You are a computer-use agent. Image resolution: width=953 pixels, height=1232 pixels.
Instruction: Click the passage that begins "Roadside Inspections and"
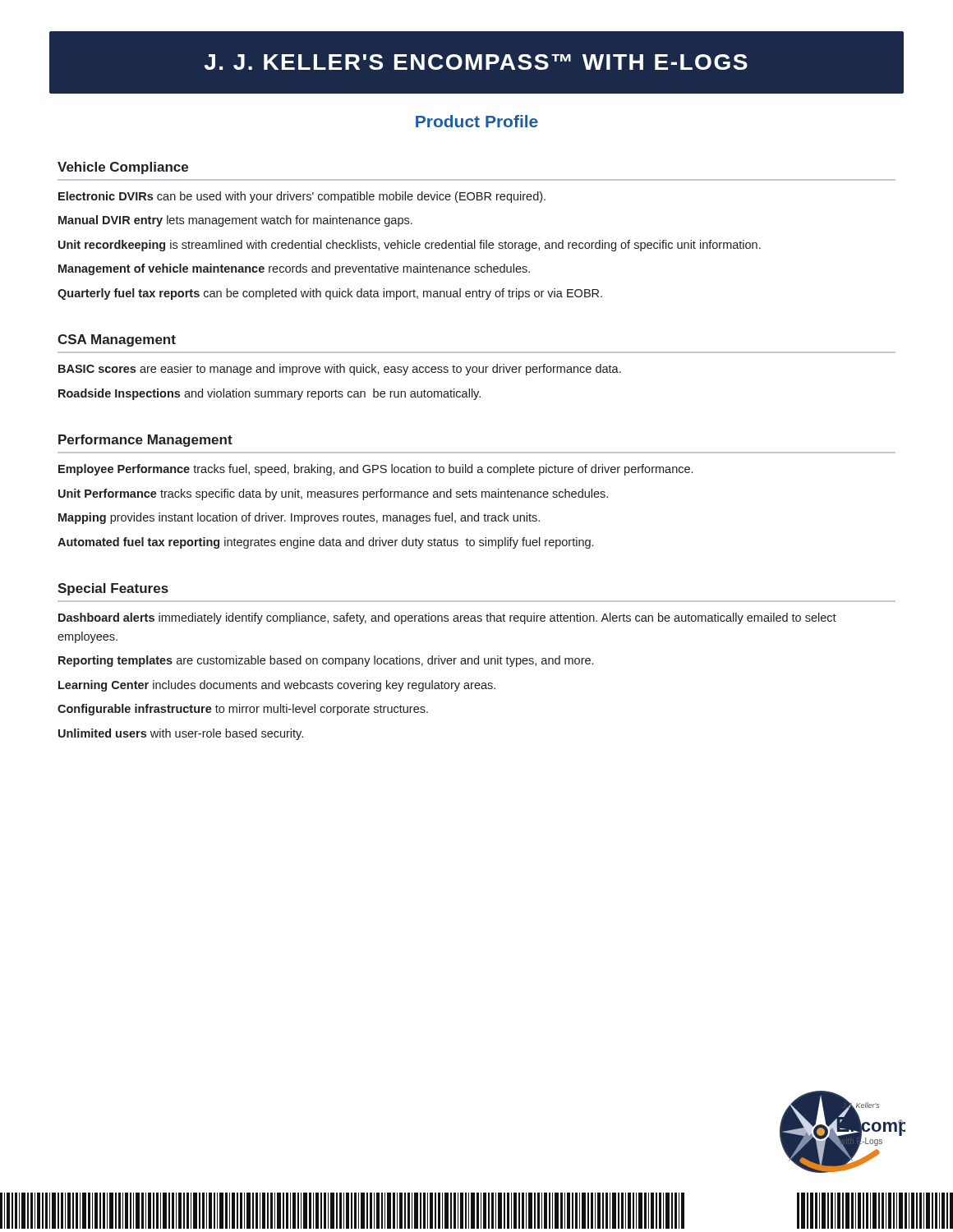[x=270, y=393]
